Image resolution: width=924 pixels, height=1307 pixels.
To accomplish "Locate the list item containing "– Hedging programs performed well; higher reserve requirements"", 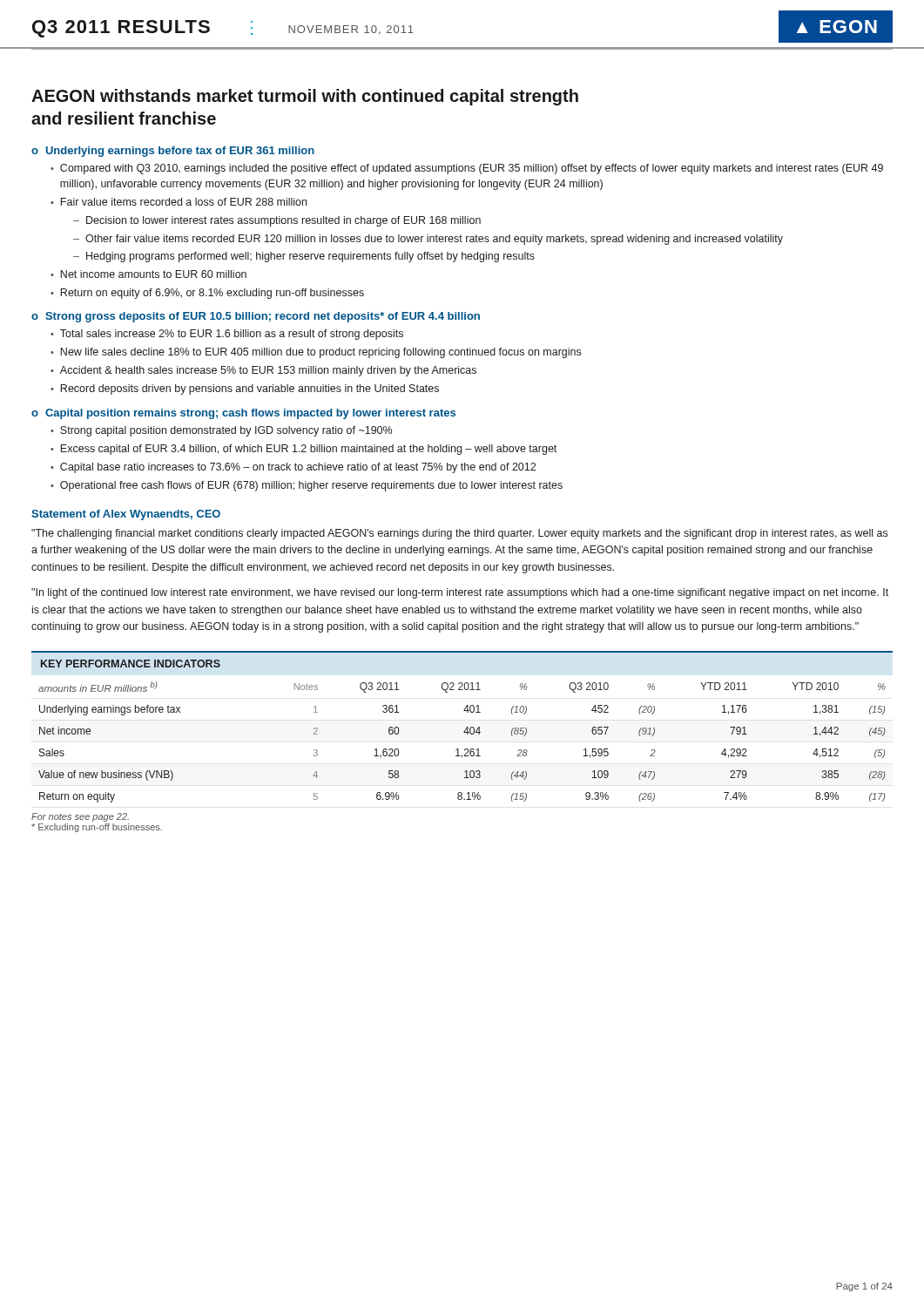I will coord(304,256).
